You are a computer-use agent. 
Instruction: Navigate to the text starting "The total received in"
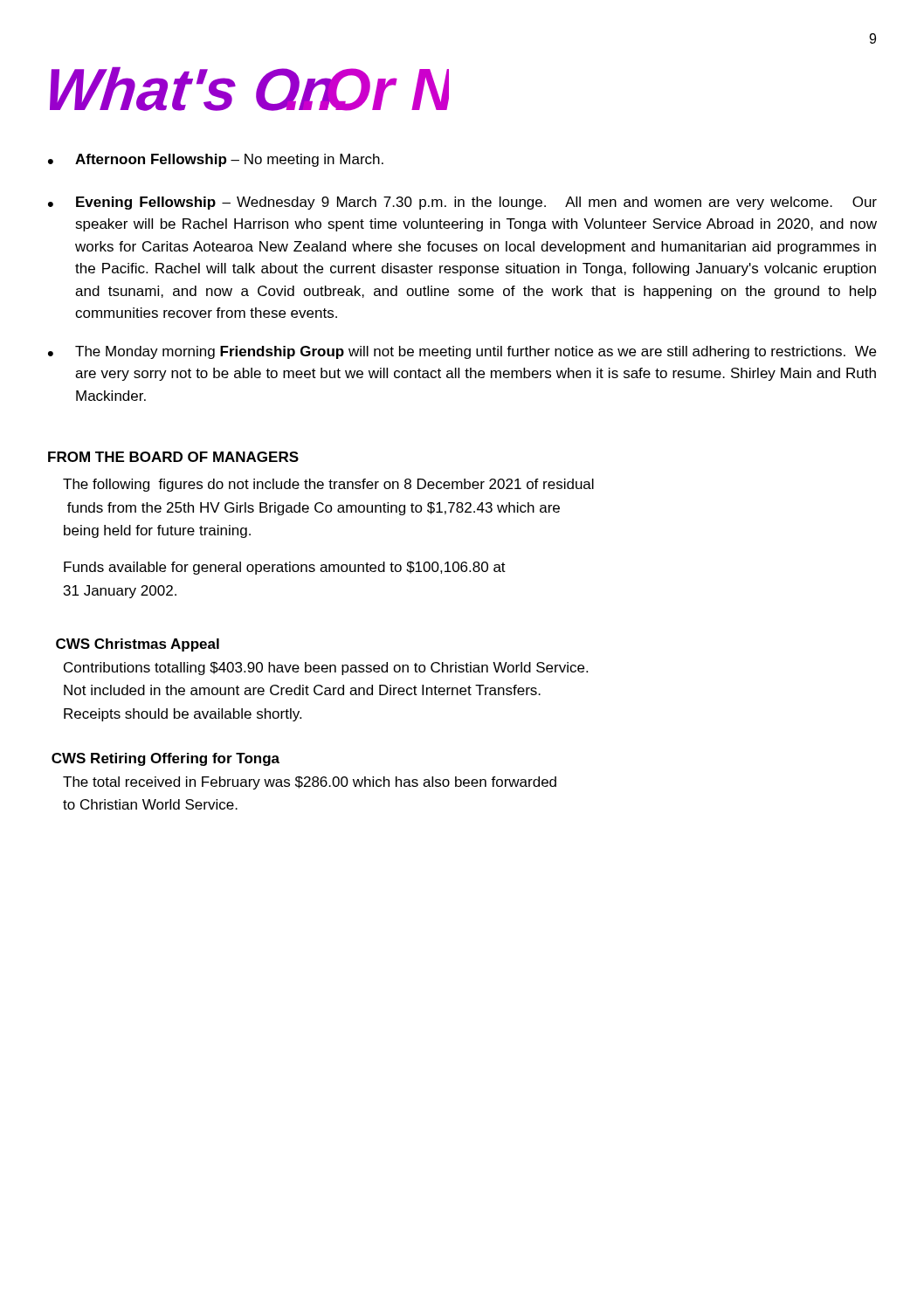310,794
